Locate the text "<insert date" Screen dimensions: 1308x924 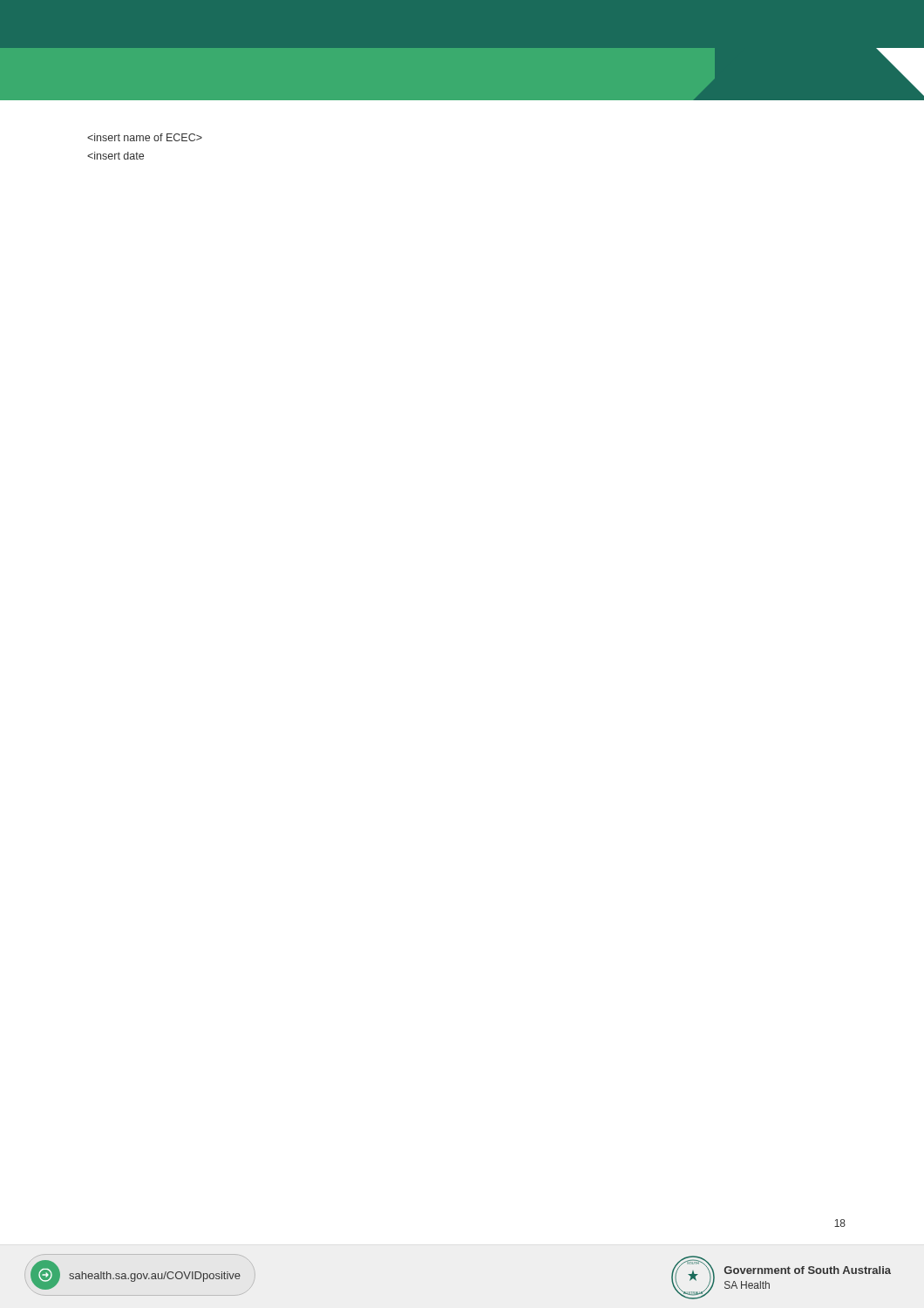pos(145,147)
